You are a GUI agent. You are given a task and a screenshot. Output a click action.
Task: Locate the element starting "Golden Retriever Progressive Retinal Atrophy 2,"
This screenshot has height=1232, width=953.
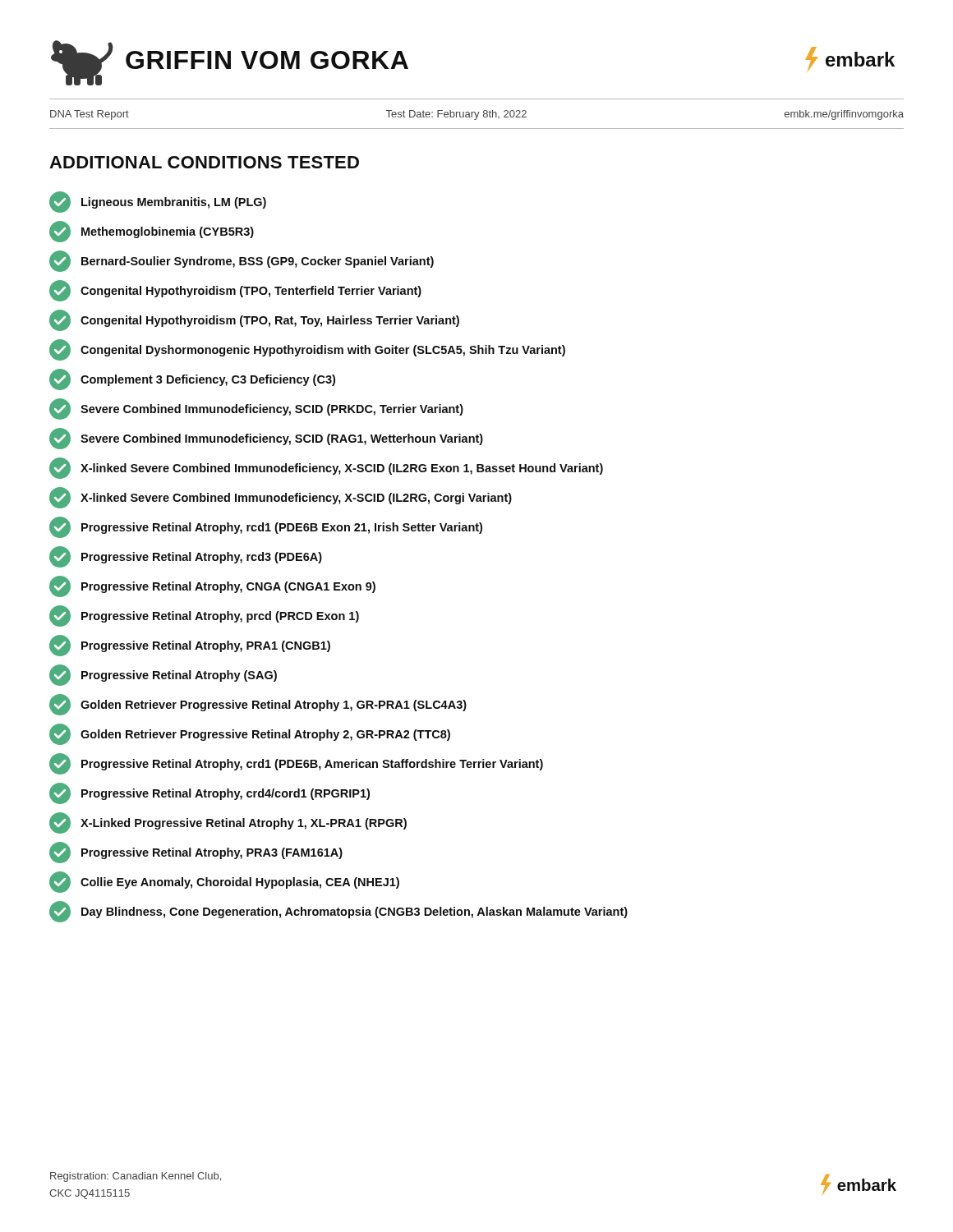point(250,734)
